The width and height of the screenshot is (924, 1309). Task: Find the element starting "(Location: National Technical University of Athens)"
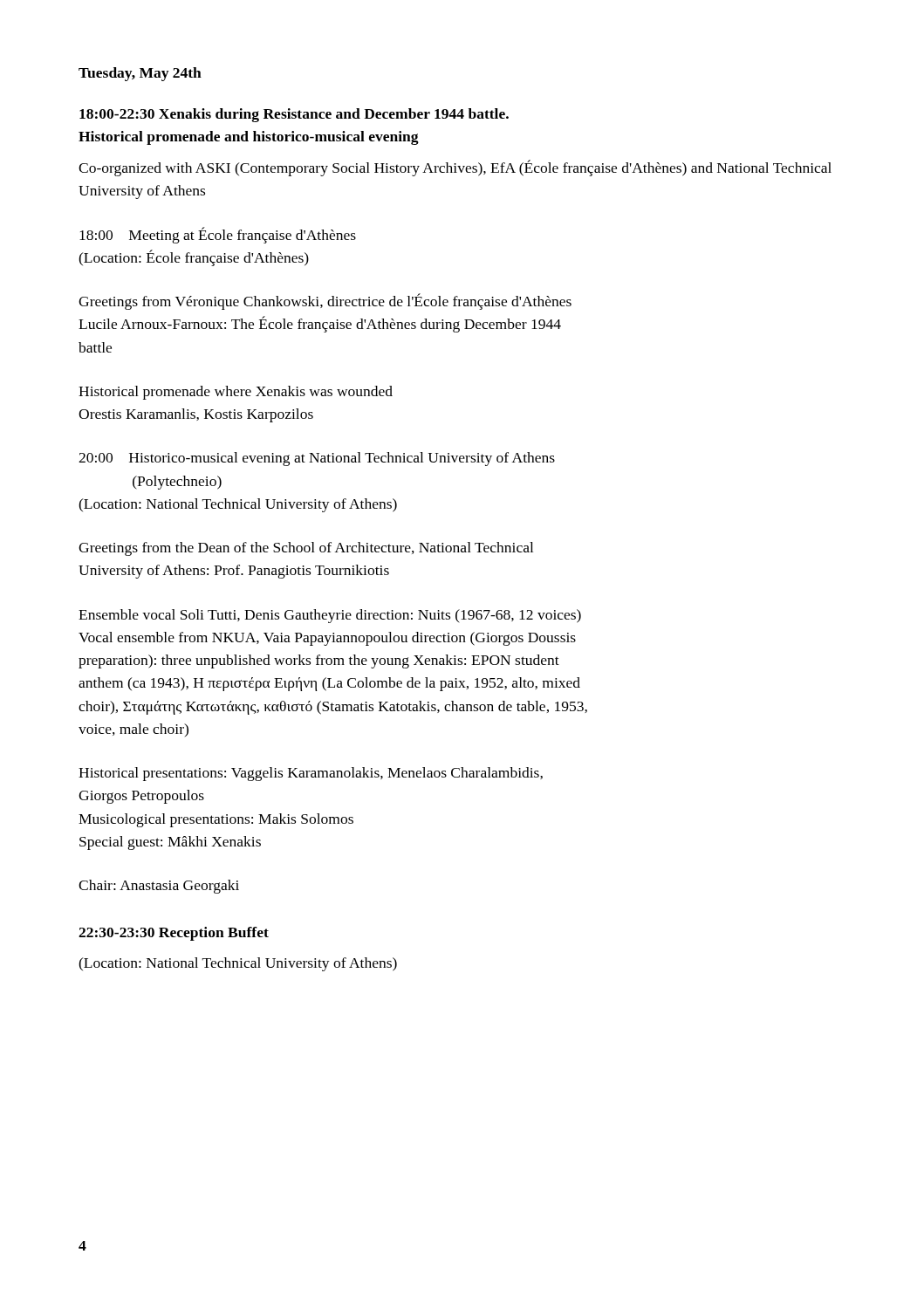[238, 962]
